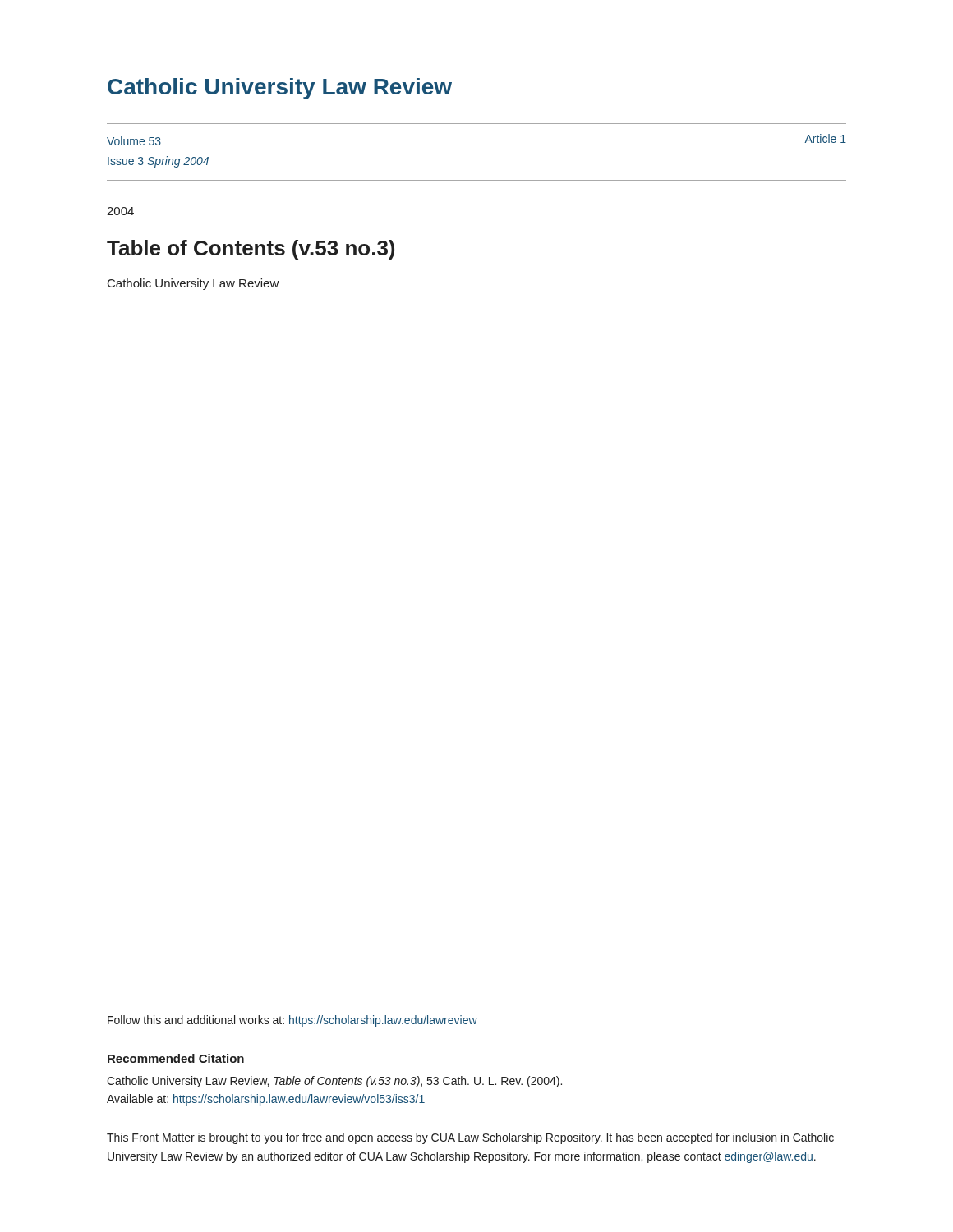This screenshot has height=1232, width=953.
Task: Select the title that reads "Catholic University Law Review"
Action: point(280,89)
